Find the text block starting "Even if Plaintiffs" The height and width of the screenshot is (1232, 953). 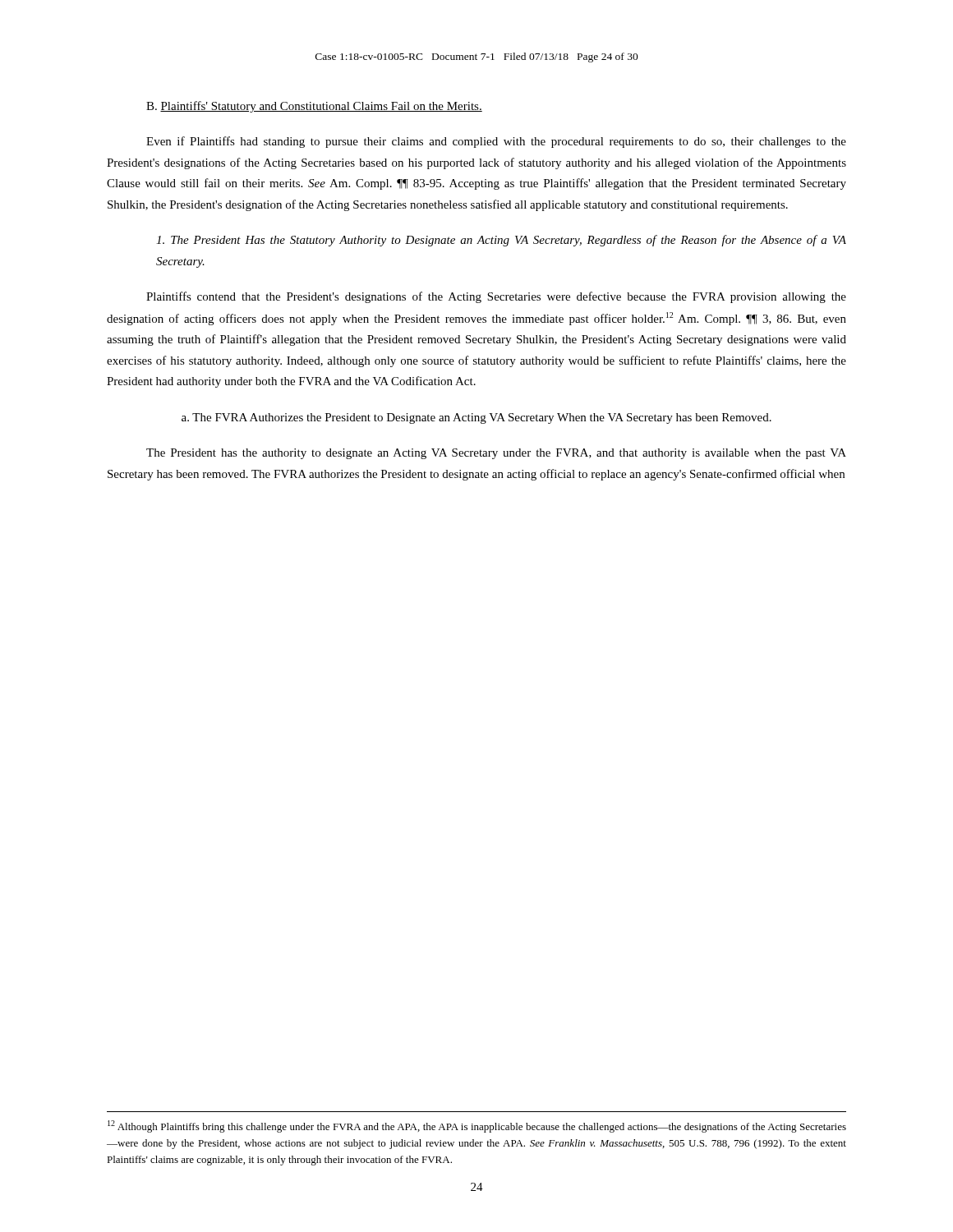click(476, 173)
